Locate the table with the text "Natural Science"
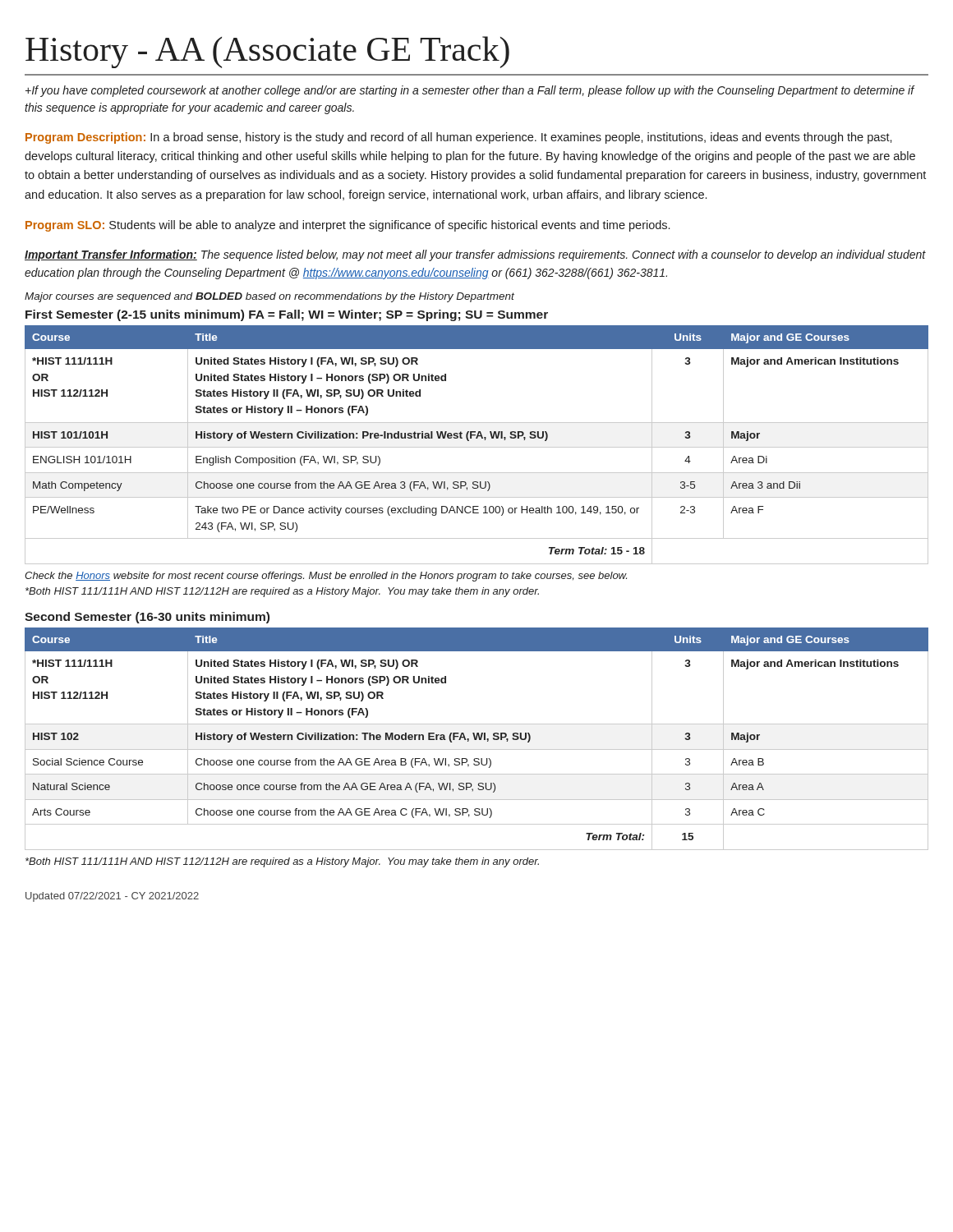 tap(476, 739)
